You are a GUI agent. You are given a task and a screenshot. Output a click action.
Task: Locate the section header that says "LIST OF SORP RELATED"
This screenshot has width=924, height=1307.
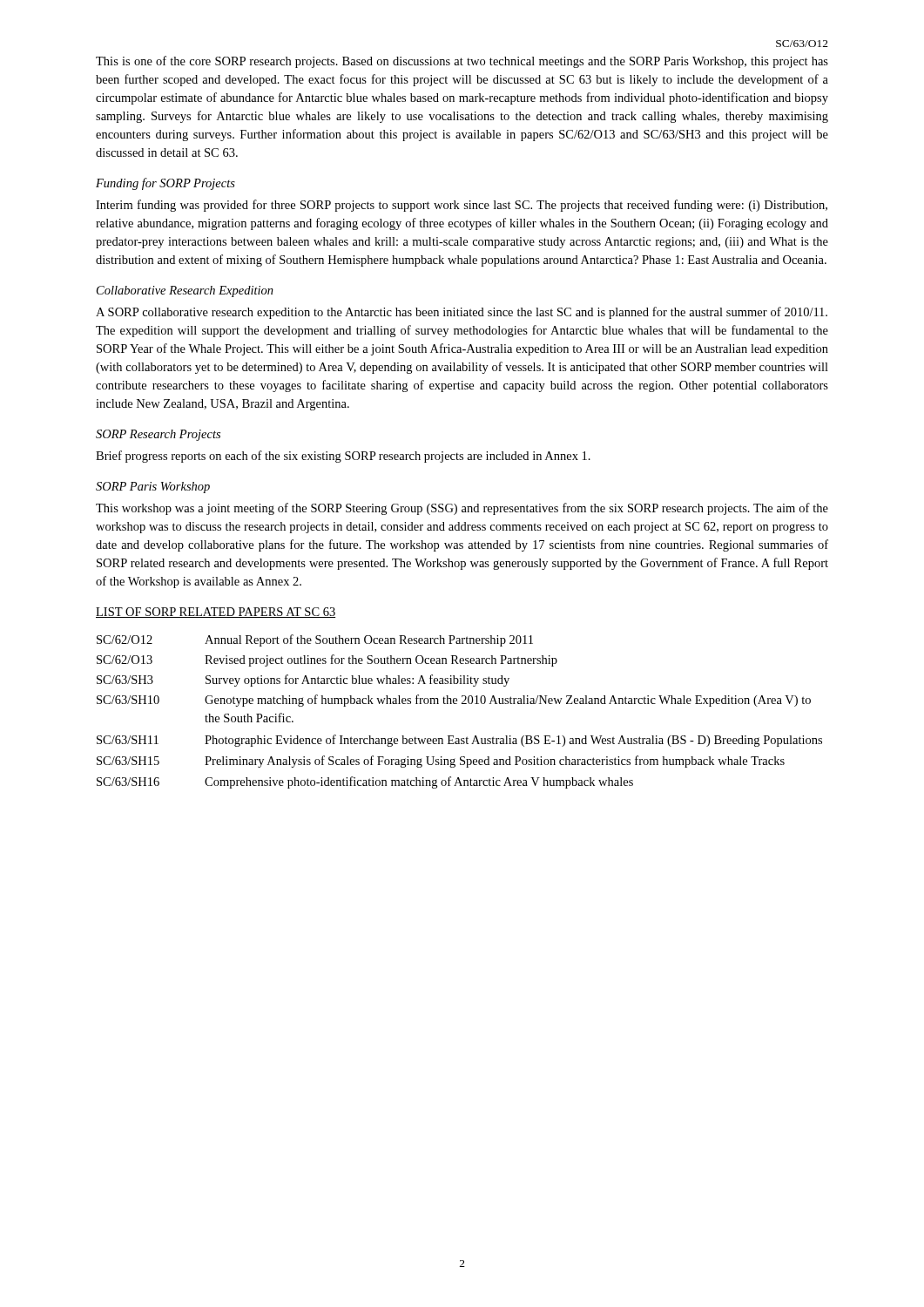pyautogui.click(x=216, y=612)
